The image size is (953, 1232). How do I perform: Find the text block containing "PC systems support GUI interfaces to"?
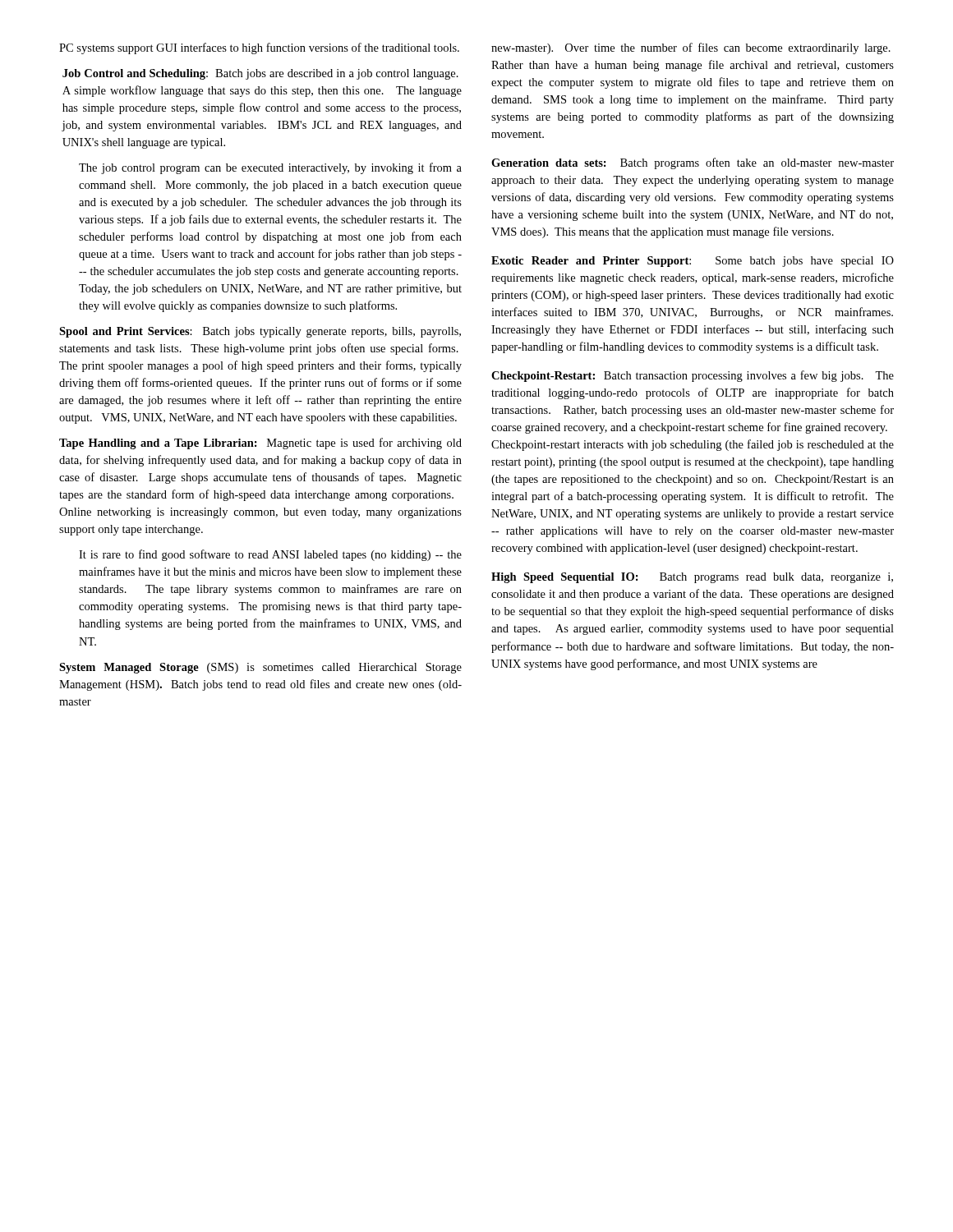pyautogui.click(x=260, y=48)
